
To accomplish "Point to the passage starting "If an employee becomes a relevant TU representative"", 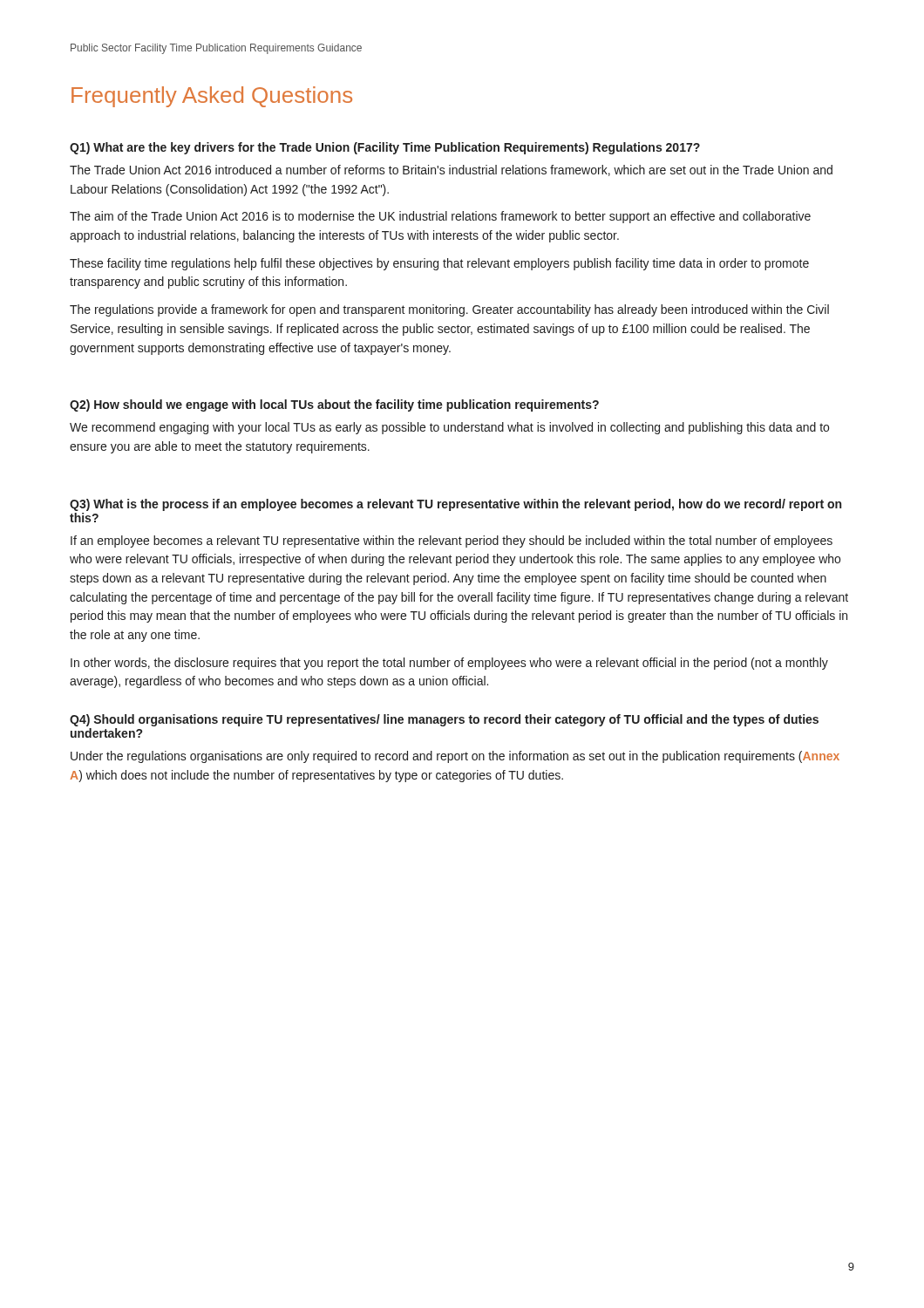I will (x=459, y=588).
